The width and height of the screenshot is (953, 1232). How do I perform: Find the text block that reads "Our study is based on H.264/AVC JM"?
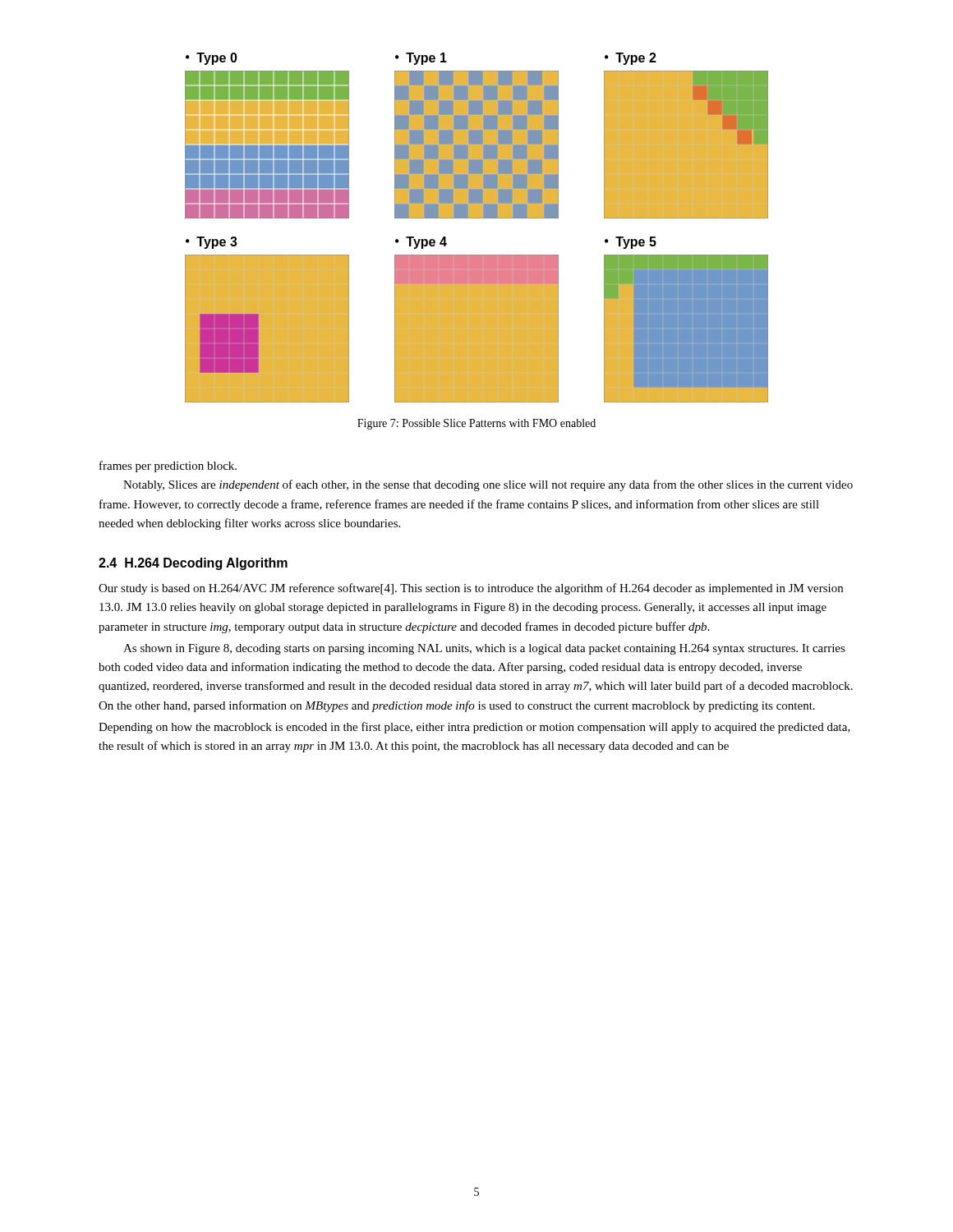point(471,607)
